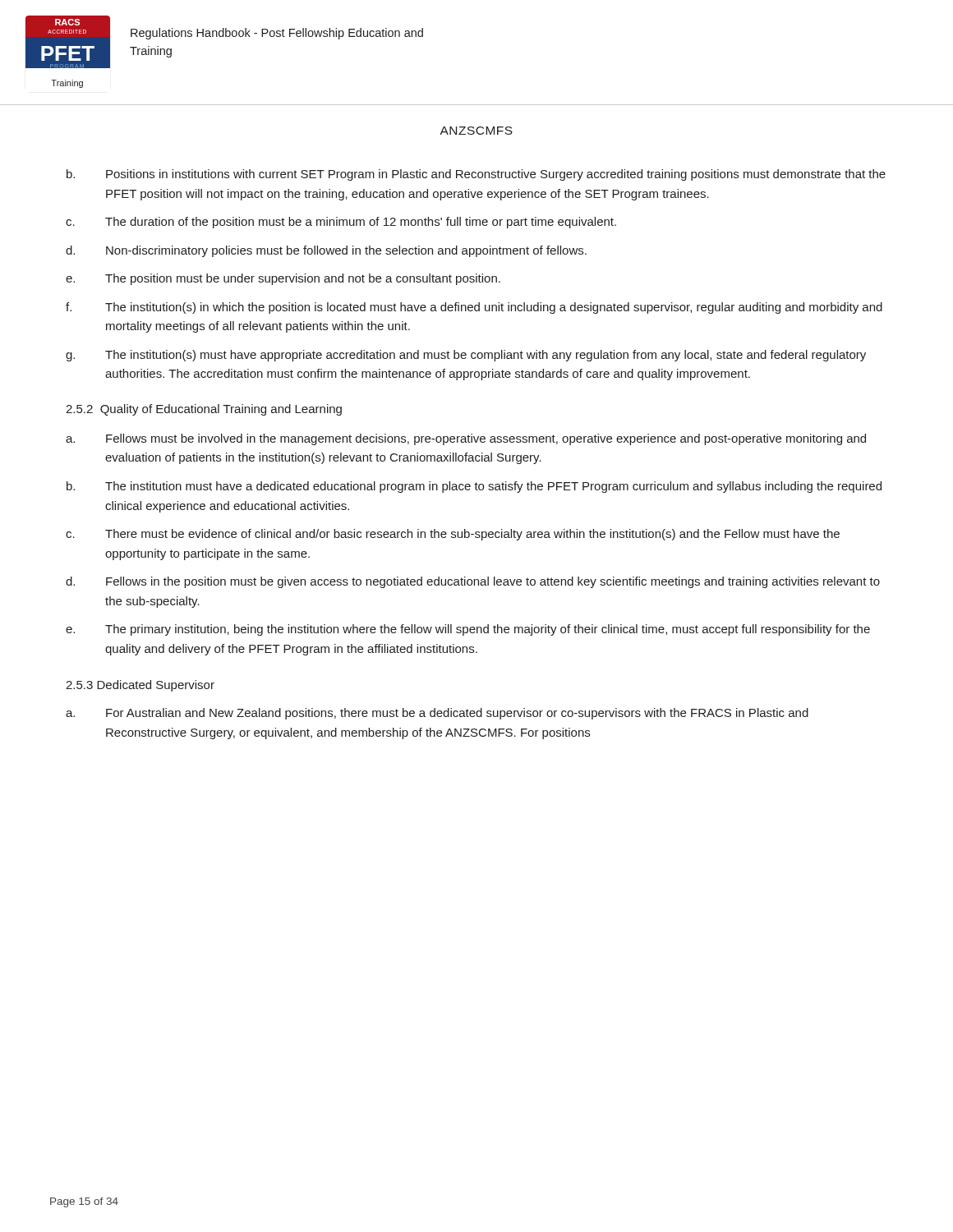Image resolution: width=953 pixels, height=1232 pixels.
Task: Click where it says "2.5.3 Dedicated Supervisor"
Action: pos(140,685)
